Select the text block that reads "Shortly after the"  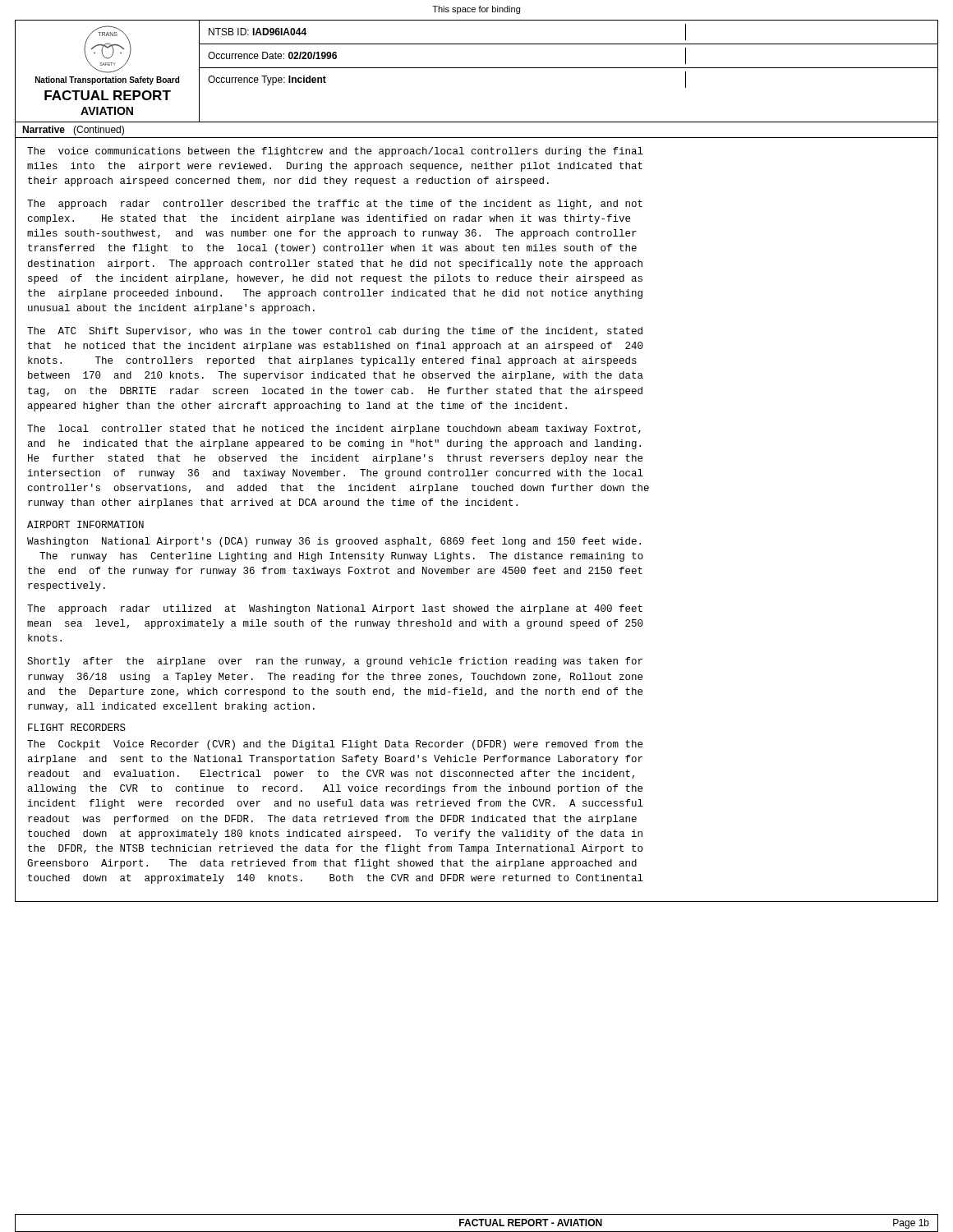335,685
